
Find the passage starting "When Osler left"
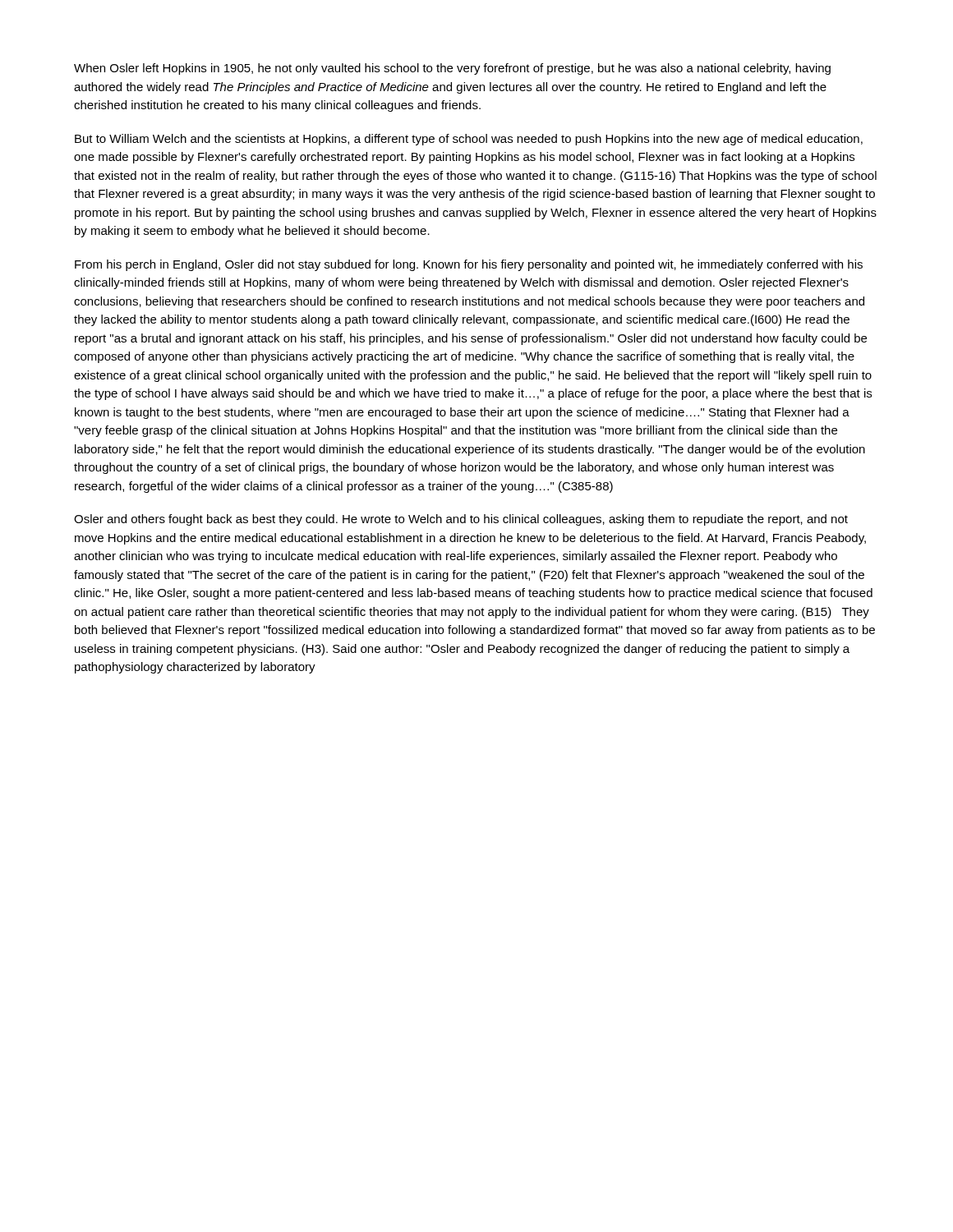(x=453, y=86)
